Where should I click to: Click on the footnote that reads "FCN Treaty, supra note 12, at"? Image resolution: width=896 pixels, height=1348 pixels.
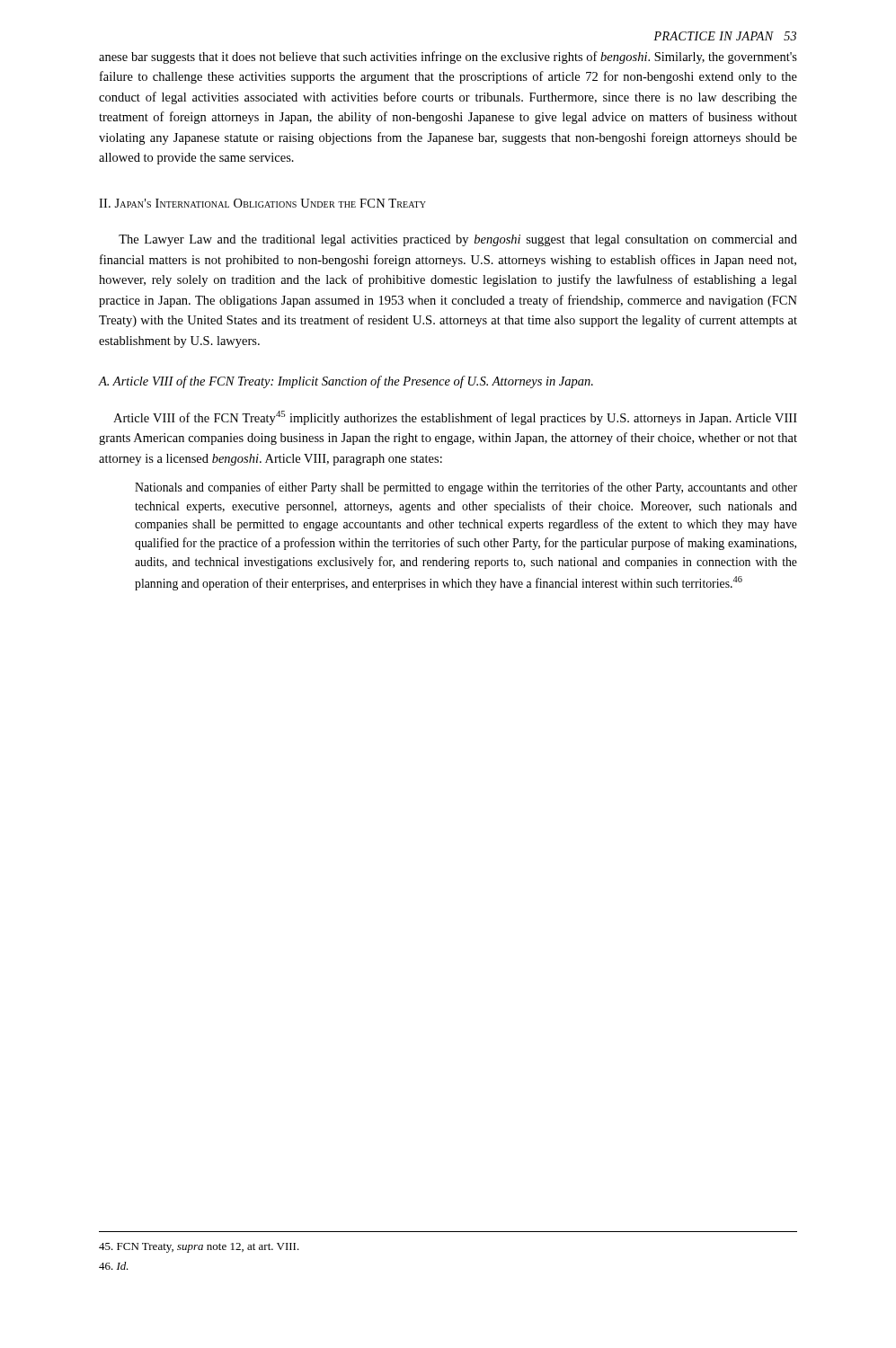pos(199,1246)
